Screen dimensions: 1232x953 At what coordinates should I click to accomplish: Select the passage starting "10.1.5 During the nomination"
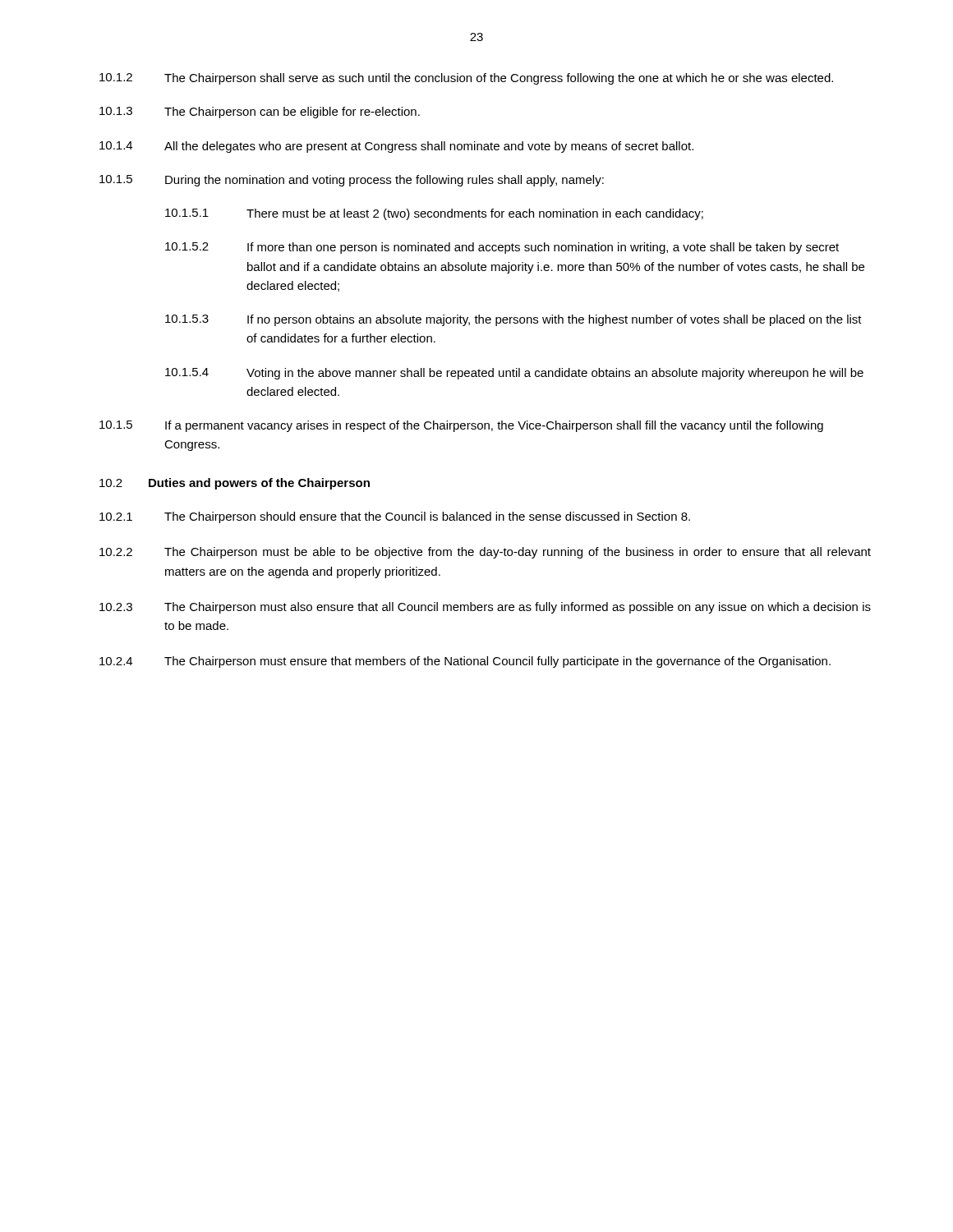point(485,179)
